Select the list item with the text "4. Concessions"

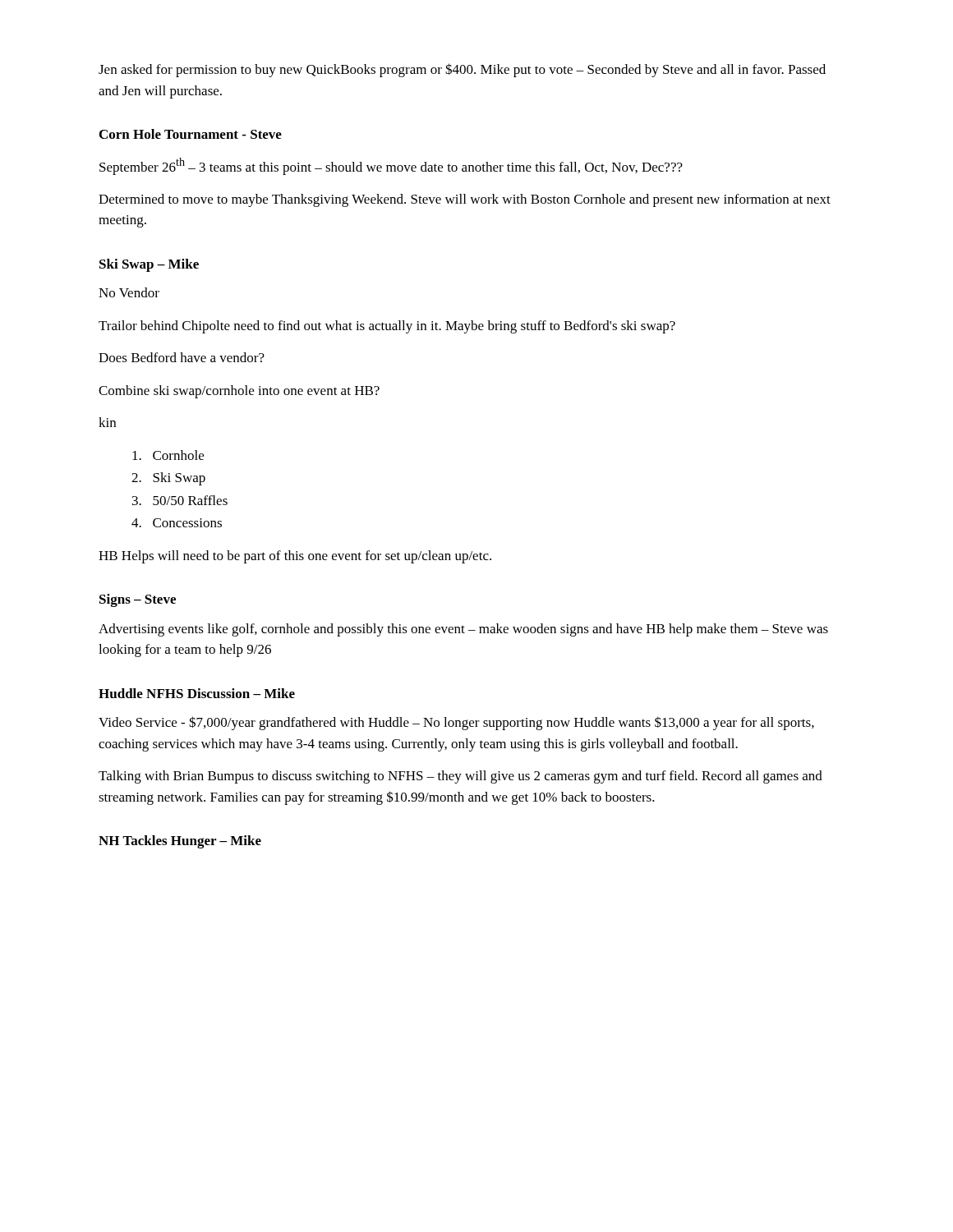(x=177, y=523)
